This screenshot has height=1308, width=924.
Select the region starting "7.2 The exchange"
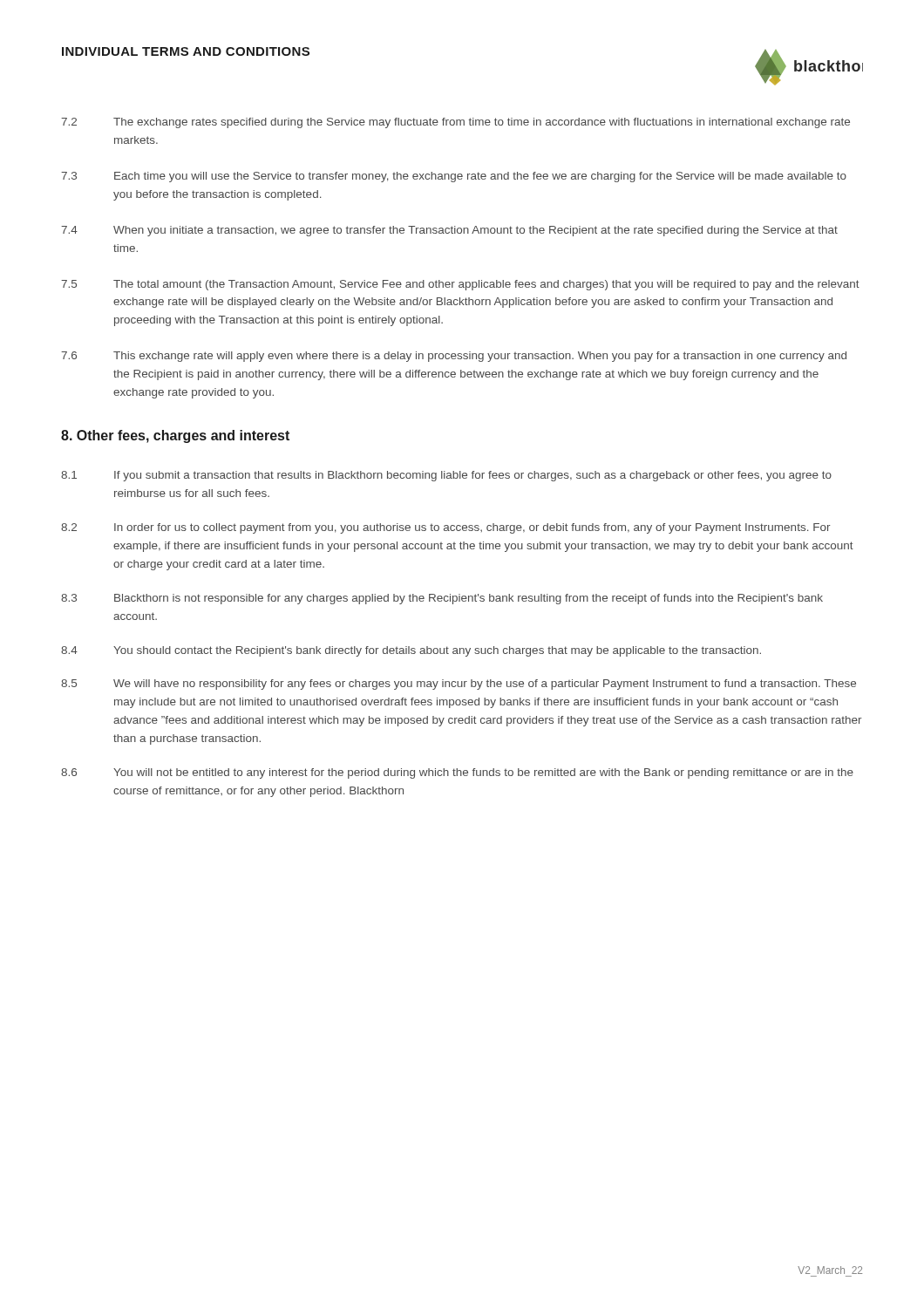click(462, 132)
